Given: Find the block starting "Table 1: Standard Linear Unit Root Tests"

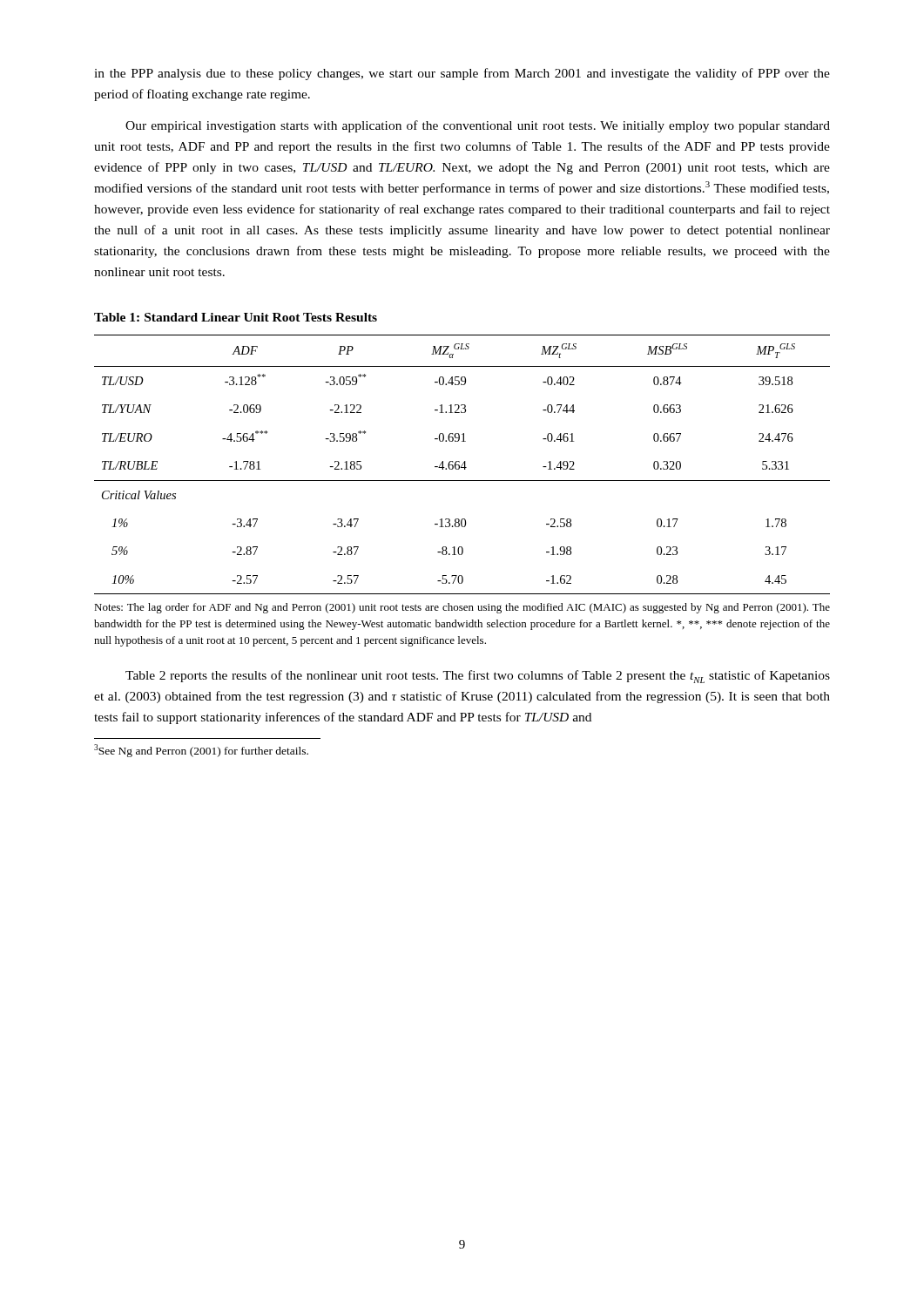Looking at the screenshot, I should click(236, 317).
